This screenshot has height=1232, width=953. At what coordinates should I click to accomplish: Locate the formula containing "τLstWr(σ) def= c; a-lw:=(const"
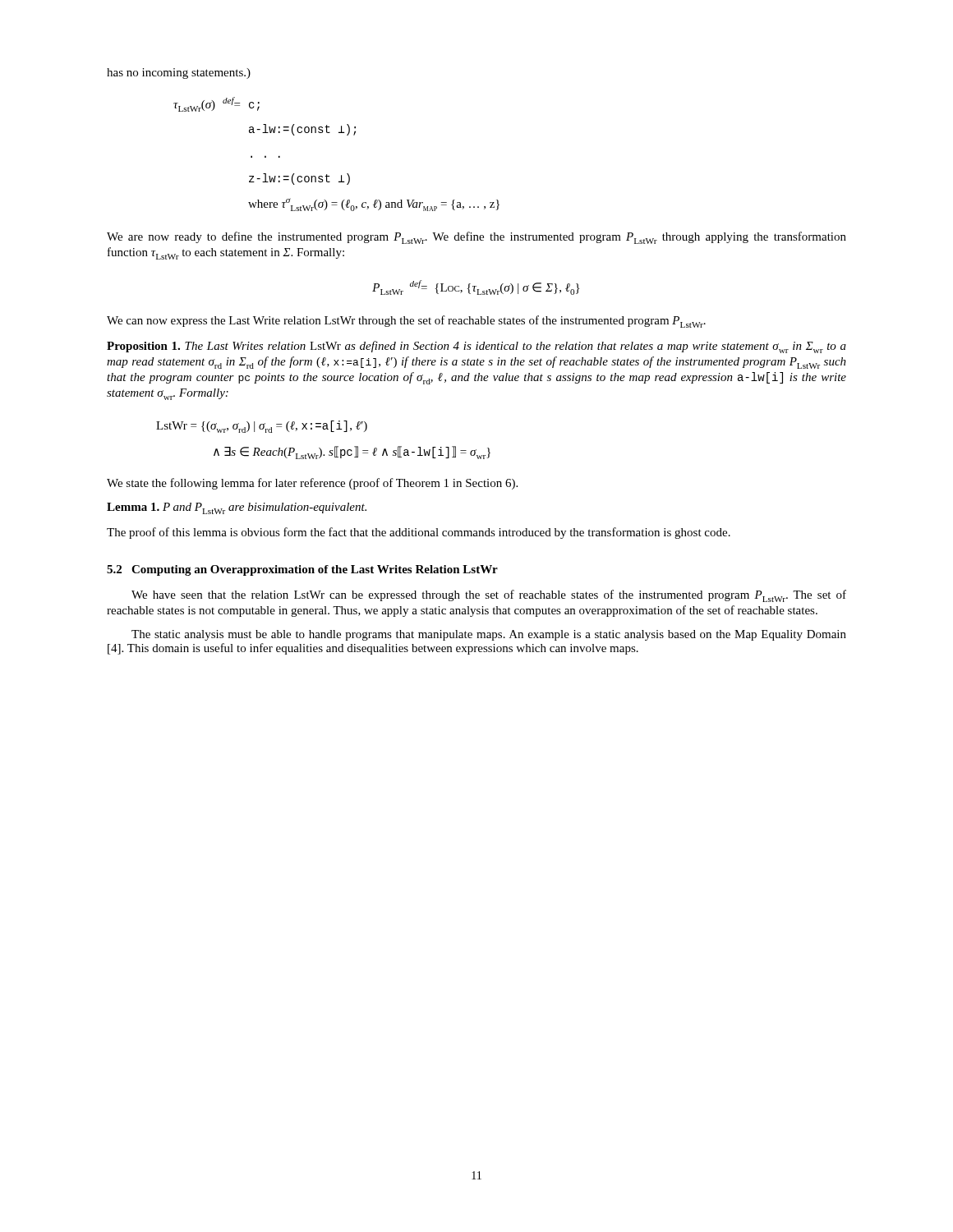[216, 104]
